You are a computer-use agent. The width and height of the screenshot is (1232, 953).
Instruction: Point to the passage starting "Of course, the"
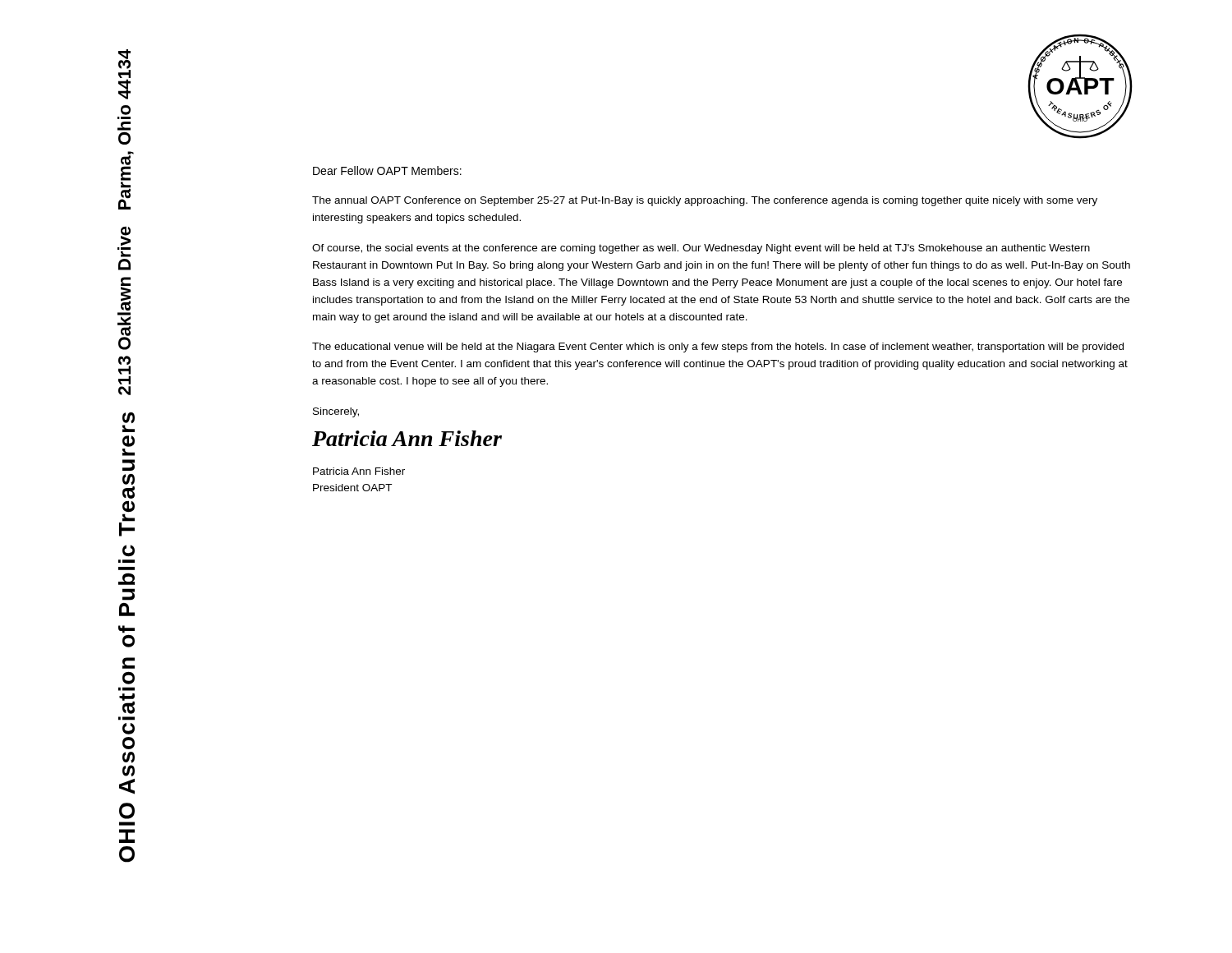pyautogui.click(x=721, y=282)
